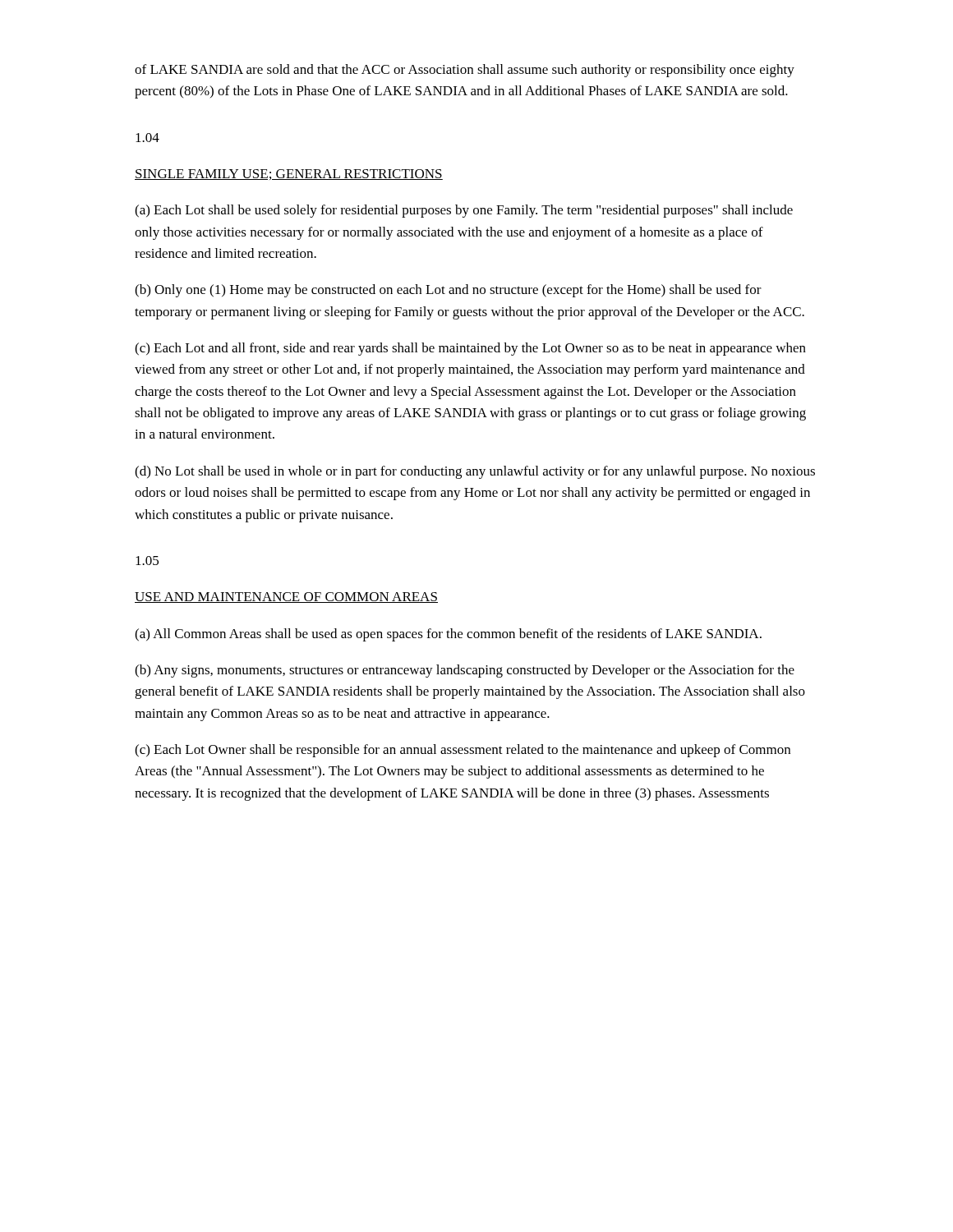
Task: Where does it say "SINGLE FAMILY USE; GENERAL RESTRICTIONS"?
Action: tap(289, 174)
